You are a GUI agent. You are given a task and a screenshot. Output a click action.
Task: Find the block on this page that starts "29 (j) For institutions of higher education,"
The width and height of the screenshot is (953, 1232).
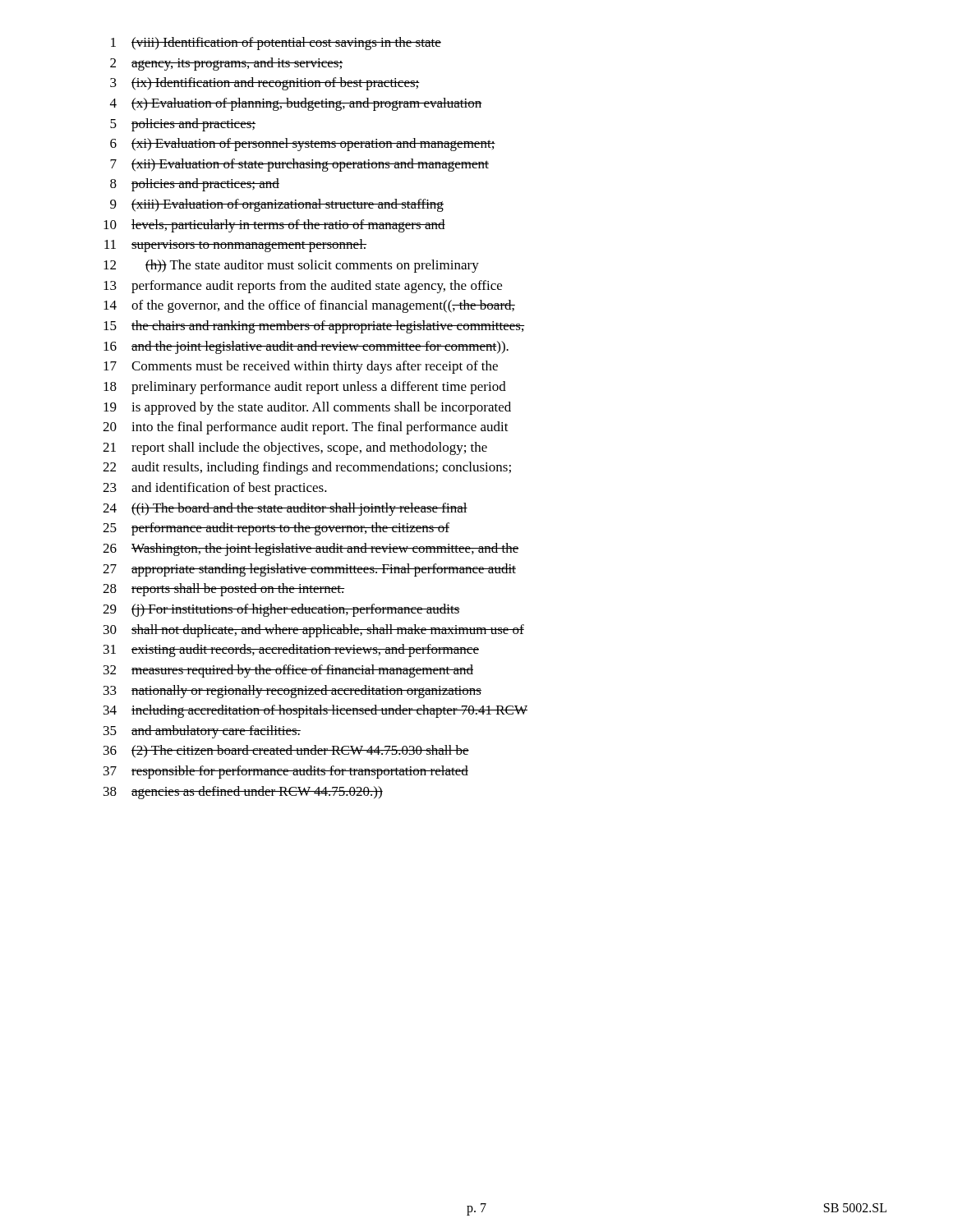(x=281, y=610)
